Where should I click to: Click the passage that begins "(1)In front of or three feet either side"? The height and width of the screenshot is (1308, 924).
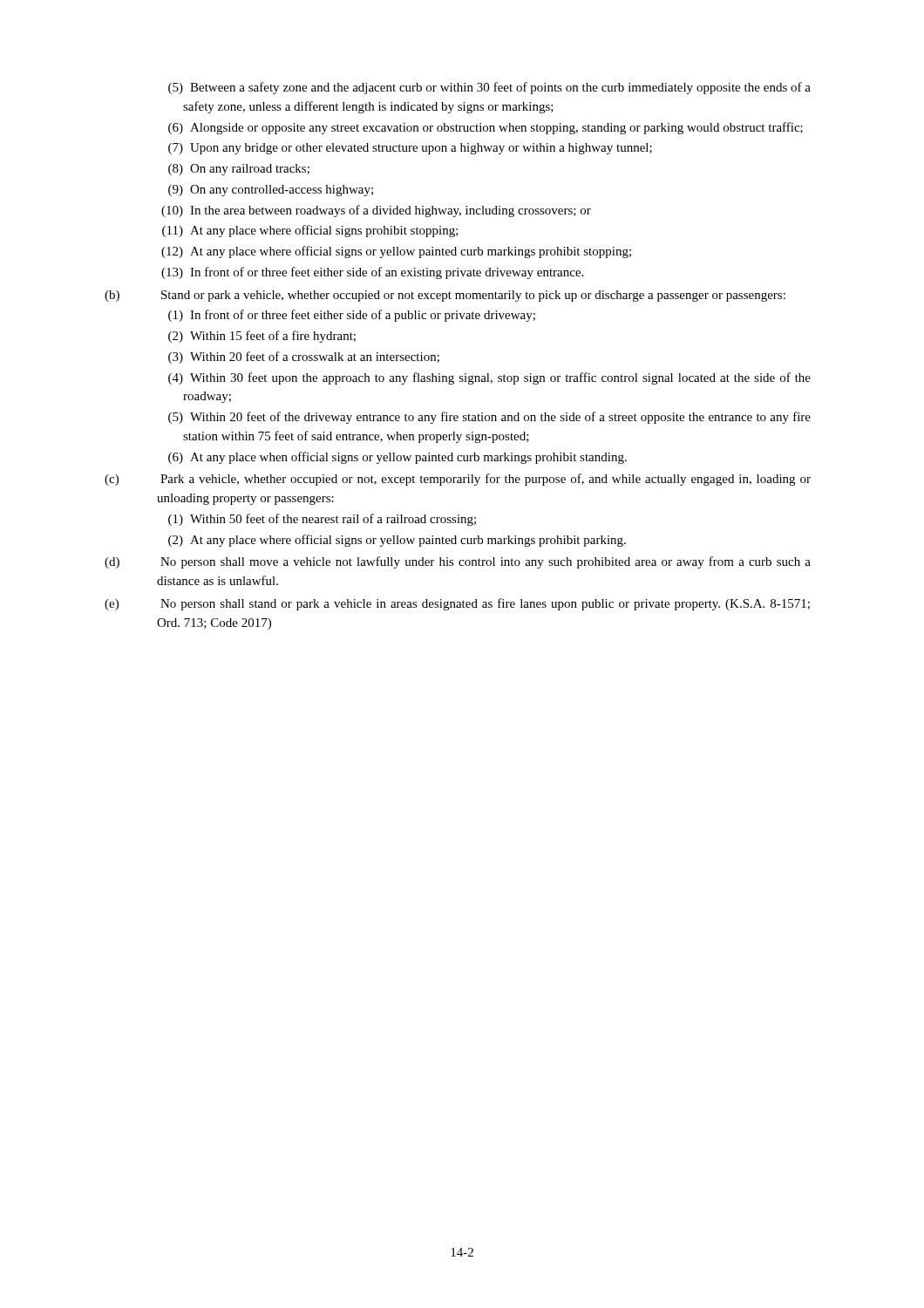[x=343, y=316]
